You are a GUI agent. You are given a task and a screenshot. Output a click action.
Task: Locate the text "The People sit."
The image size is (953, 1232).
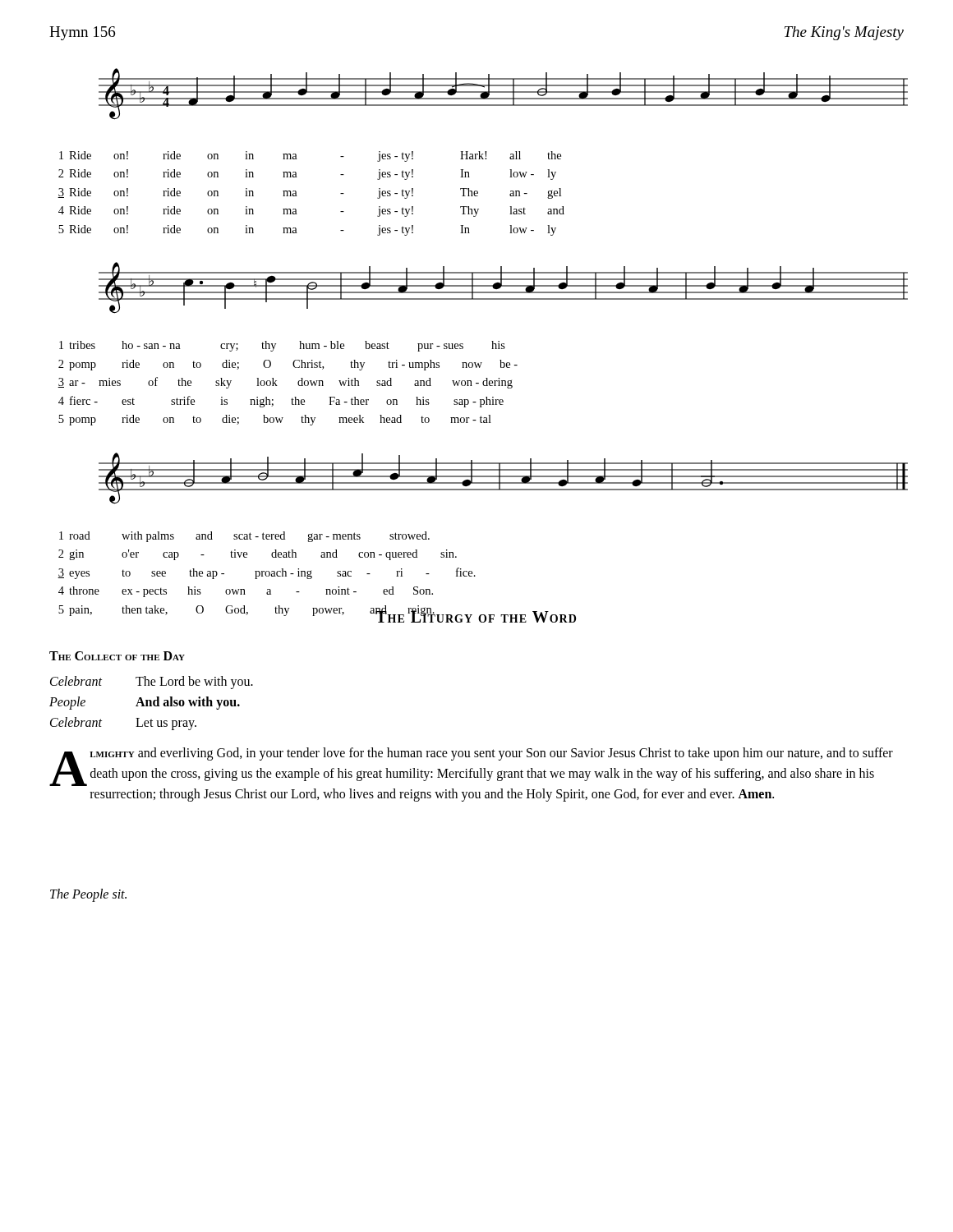coord(89,894)
